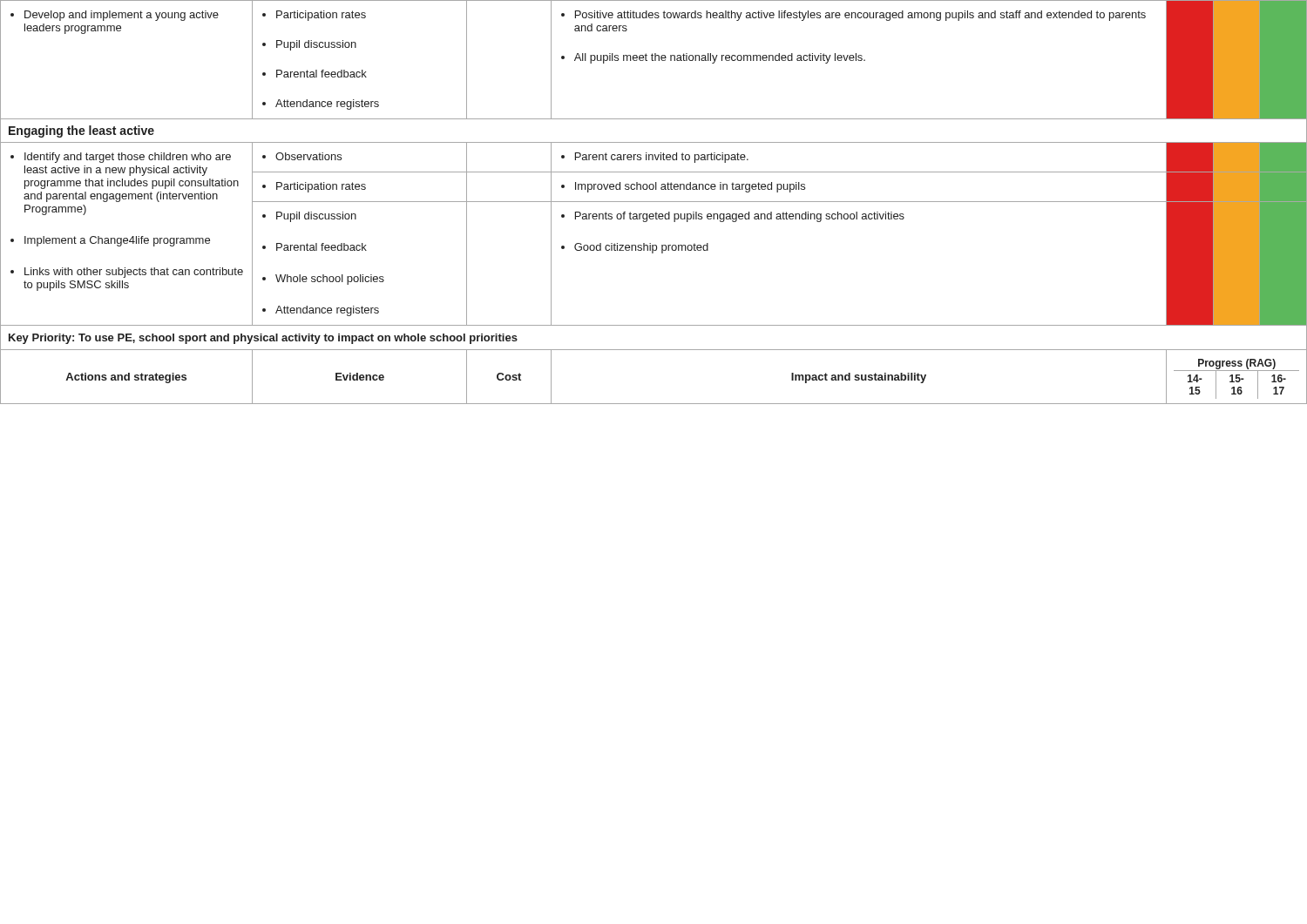Locate the section header that says "Key Priority: To use PE, school"
The image size is (1307, 924).
tap(263, 337)
